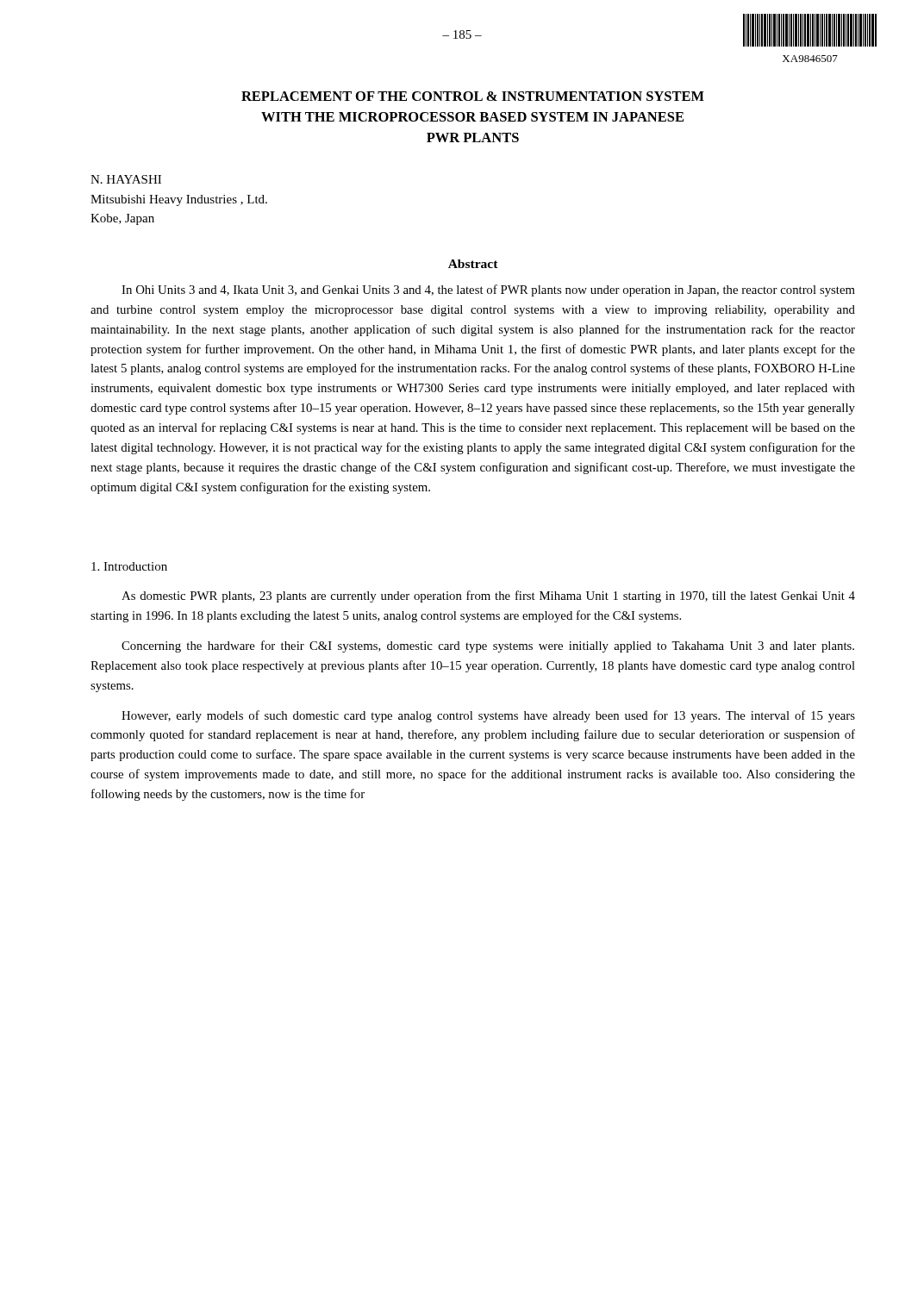The image size is (924, 1293).
Task: Find the title on this page that starts "REPLACEMENT OF THE"
Action: coord(473,117)
